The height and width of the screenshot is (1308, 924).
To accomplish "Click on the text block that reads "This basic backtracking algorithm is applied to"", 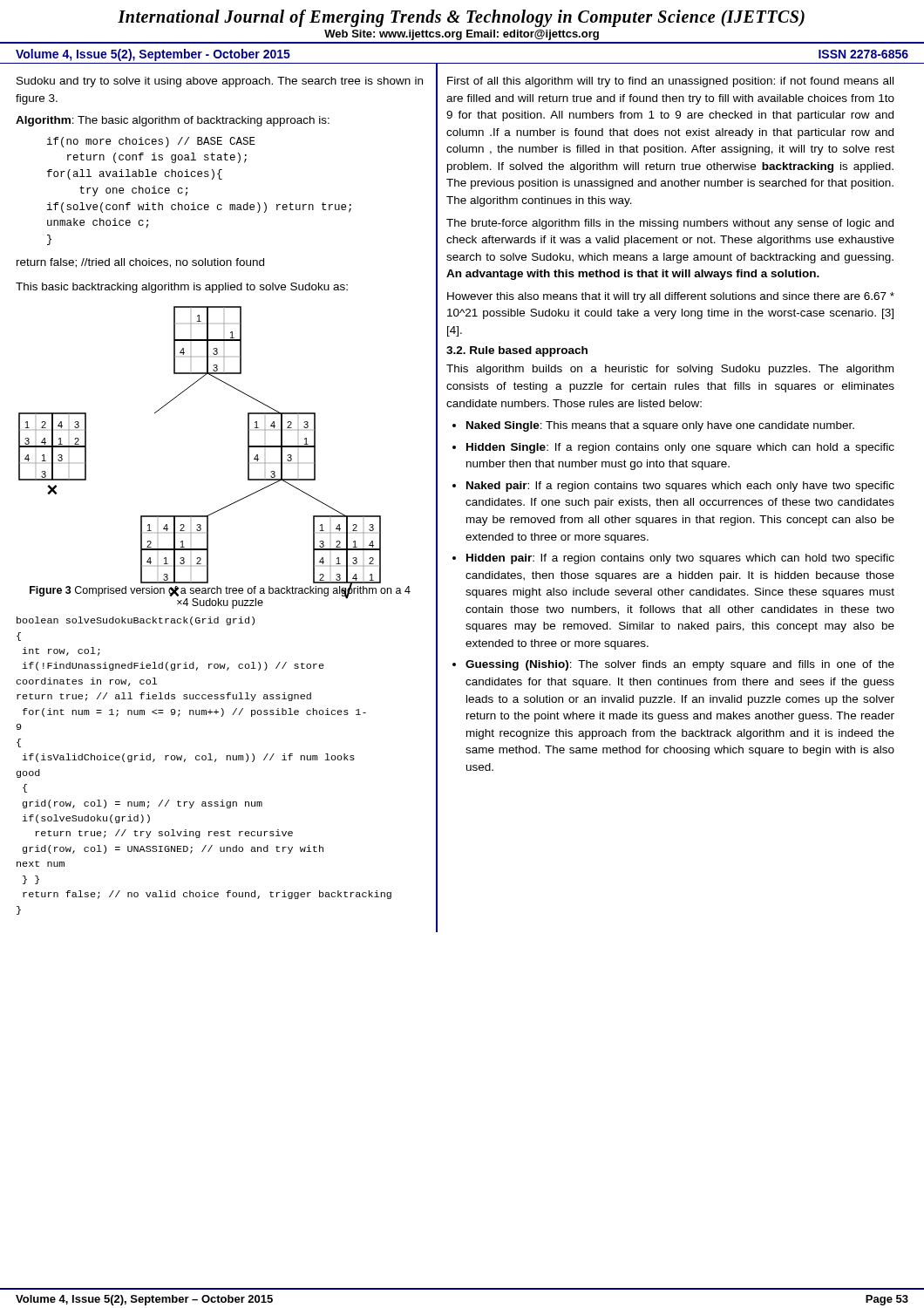I will tap(220, 286).
